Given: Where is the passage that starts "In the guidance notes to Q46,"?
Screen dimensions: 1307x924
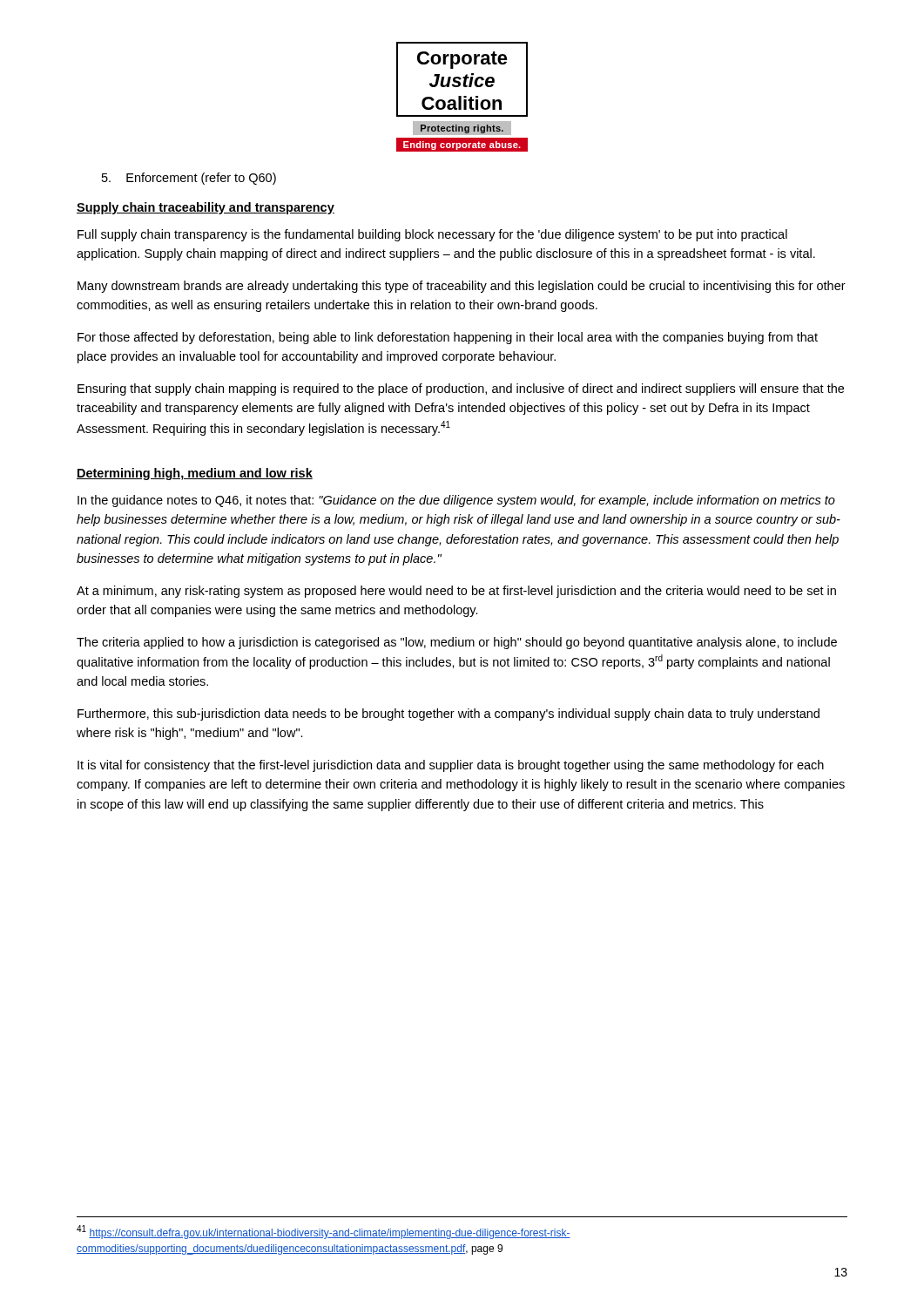Looking at the screenshot, I should [x=458, y=529].
